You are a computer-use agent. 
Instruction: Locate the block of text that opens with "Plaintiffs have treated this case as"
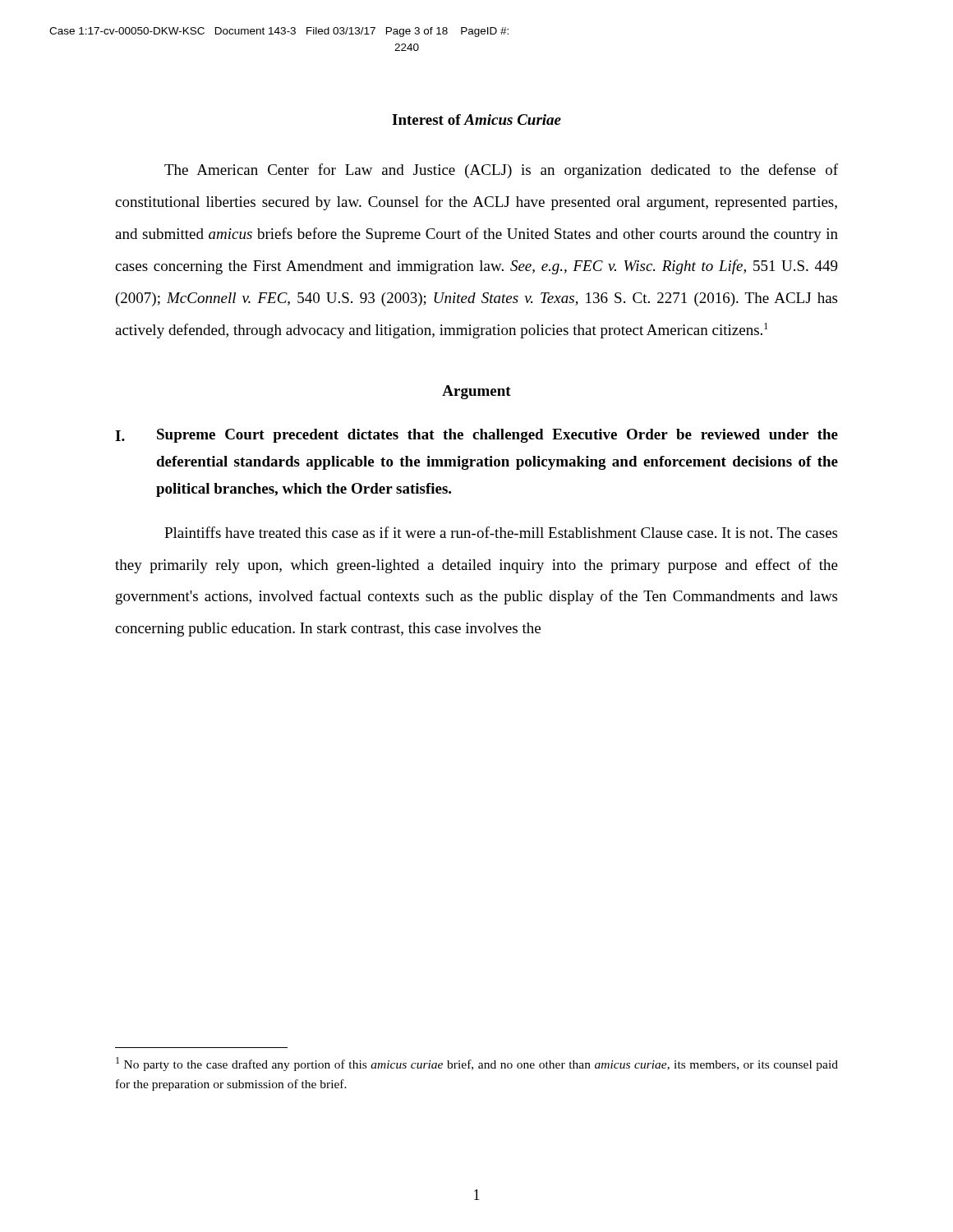click(476, 580)
